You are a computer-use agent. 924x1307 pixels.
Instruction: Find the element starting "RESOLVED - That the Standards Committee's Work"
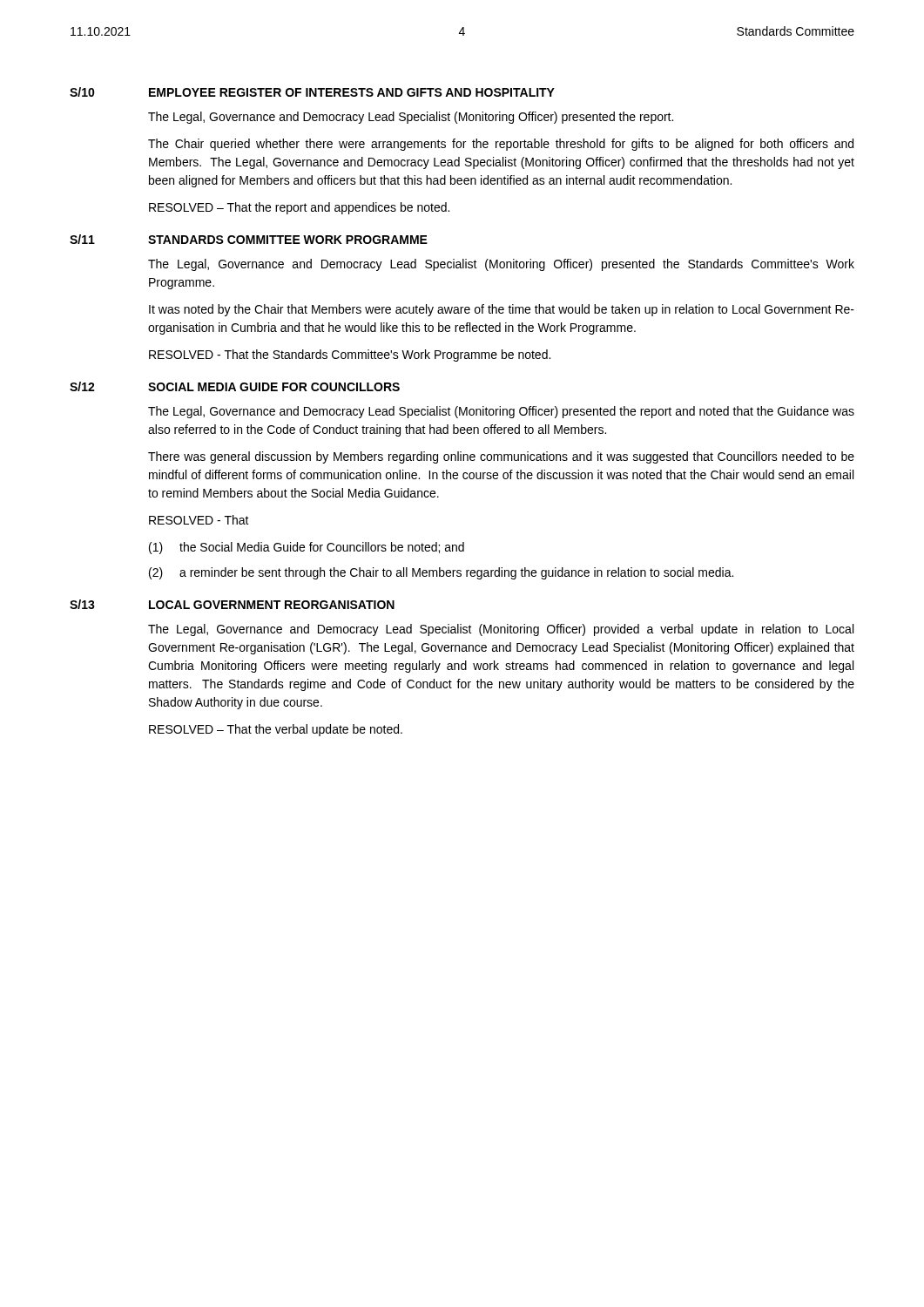(x=350, y=355)
